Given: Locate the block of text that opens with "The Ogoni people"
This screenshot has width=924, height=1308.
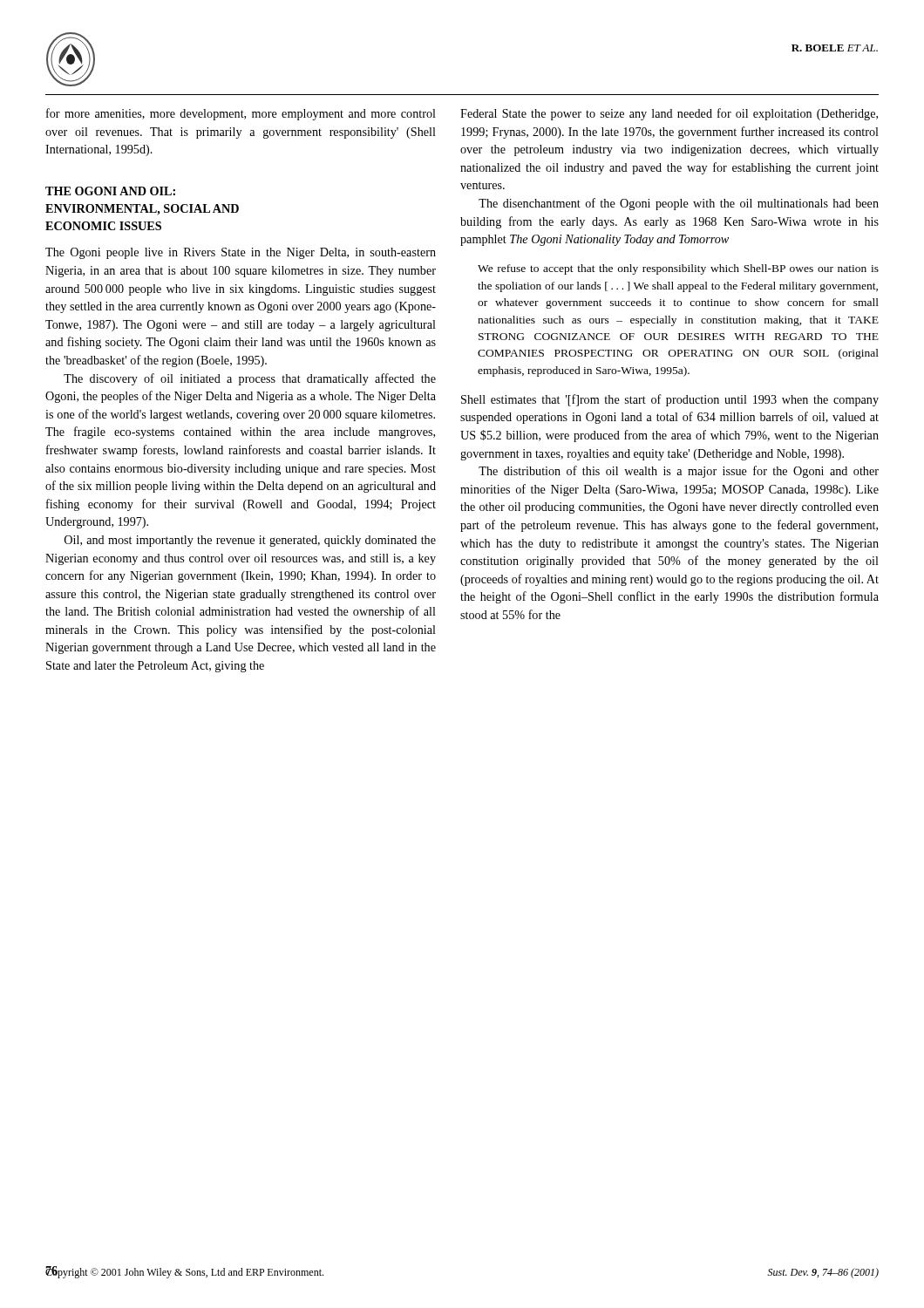Looking at the screenshot, I should coord(241,459).
